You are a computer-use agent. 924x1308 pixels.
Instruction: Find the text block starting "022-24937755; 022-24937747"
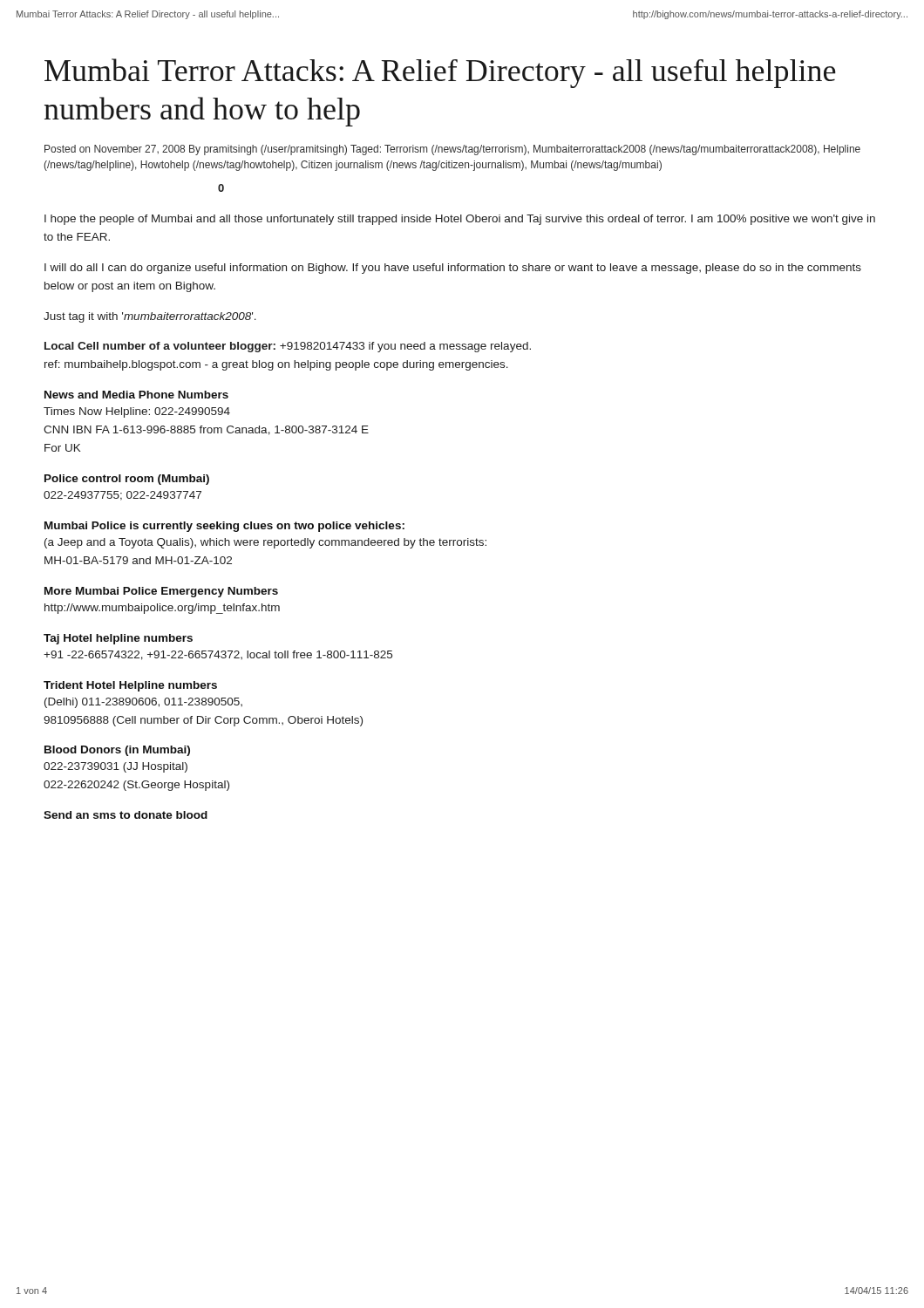point(123,495)
